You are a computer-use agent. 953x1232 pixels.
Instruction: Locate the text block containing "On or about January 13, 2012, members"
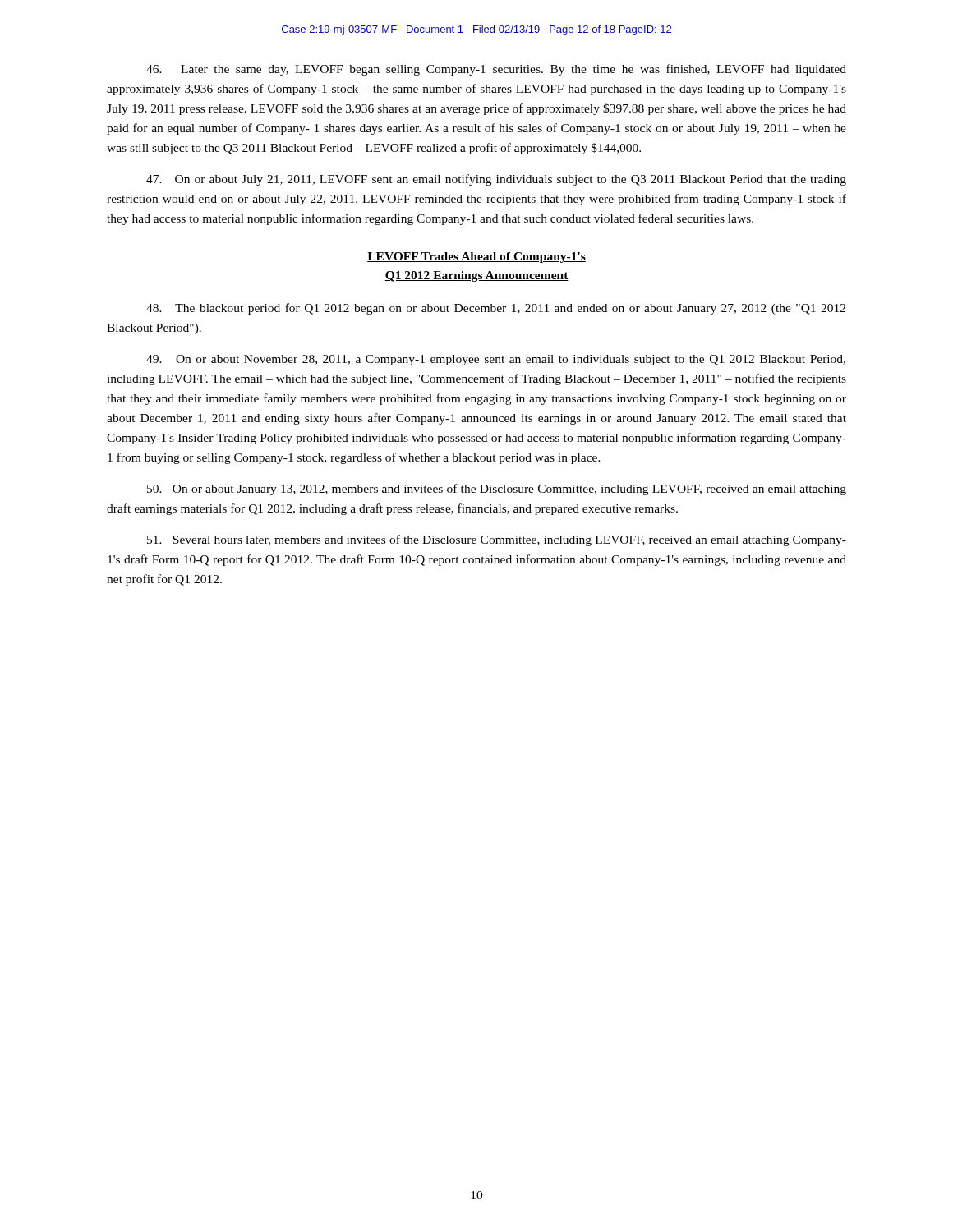point(476,498)
